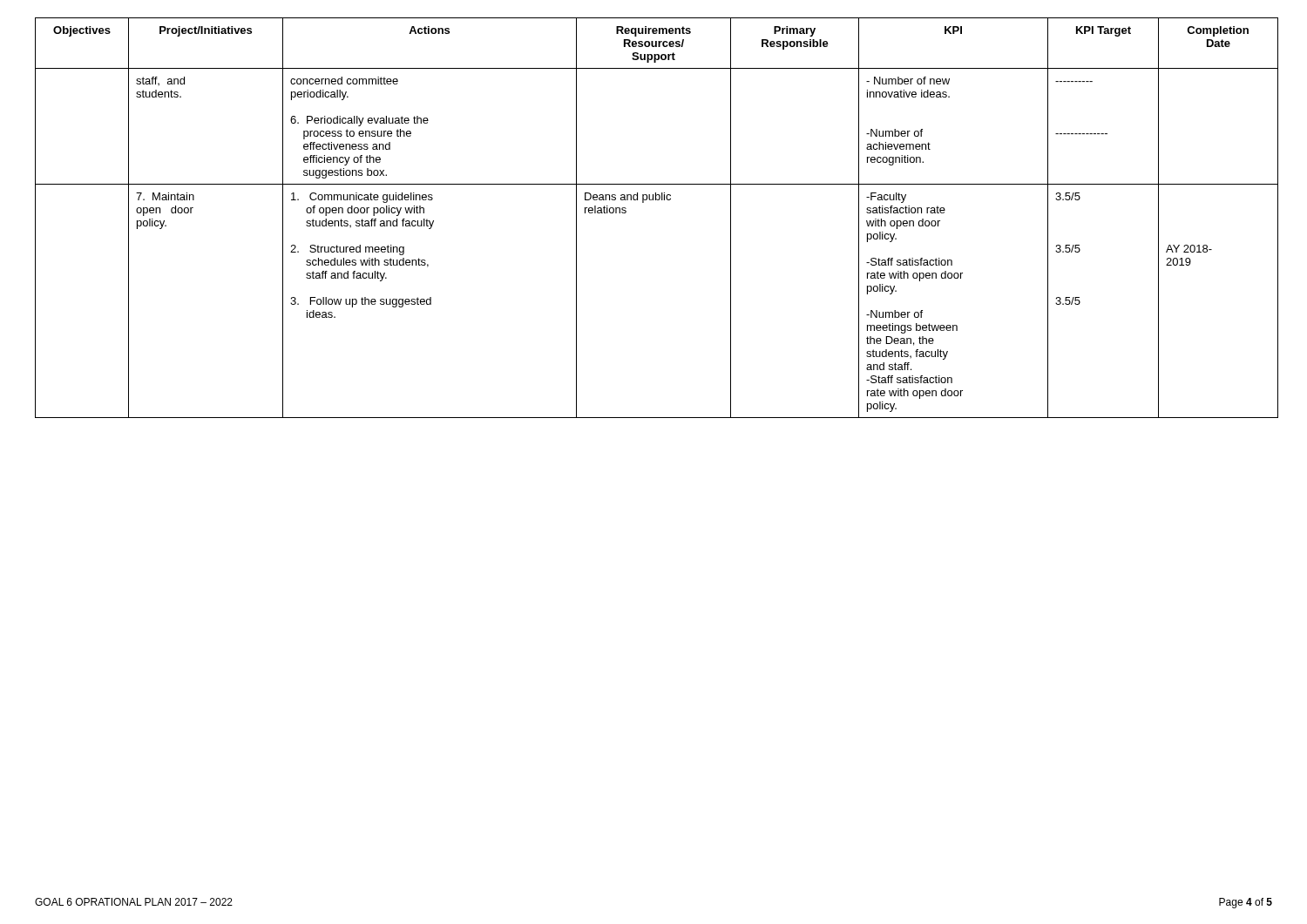Find the table that mentions "KPI Target"

click(654, 218)
